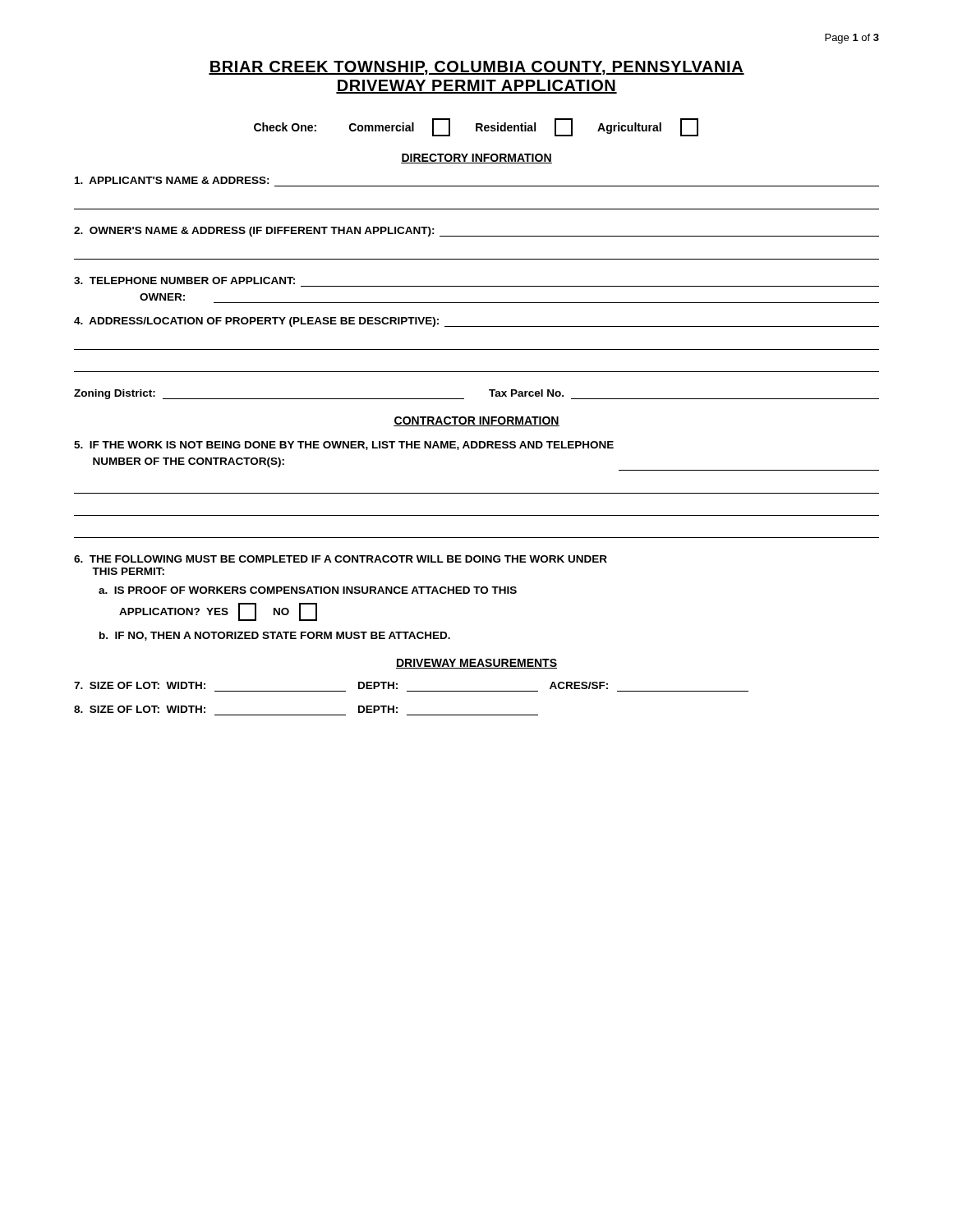This screenshot has height=1232, width=953.
Task: Find the block on this page that starts "2. OWNER'S NAME"
Action: click(476, 244)
